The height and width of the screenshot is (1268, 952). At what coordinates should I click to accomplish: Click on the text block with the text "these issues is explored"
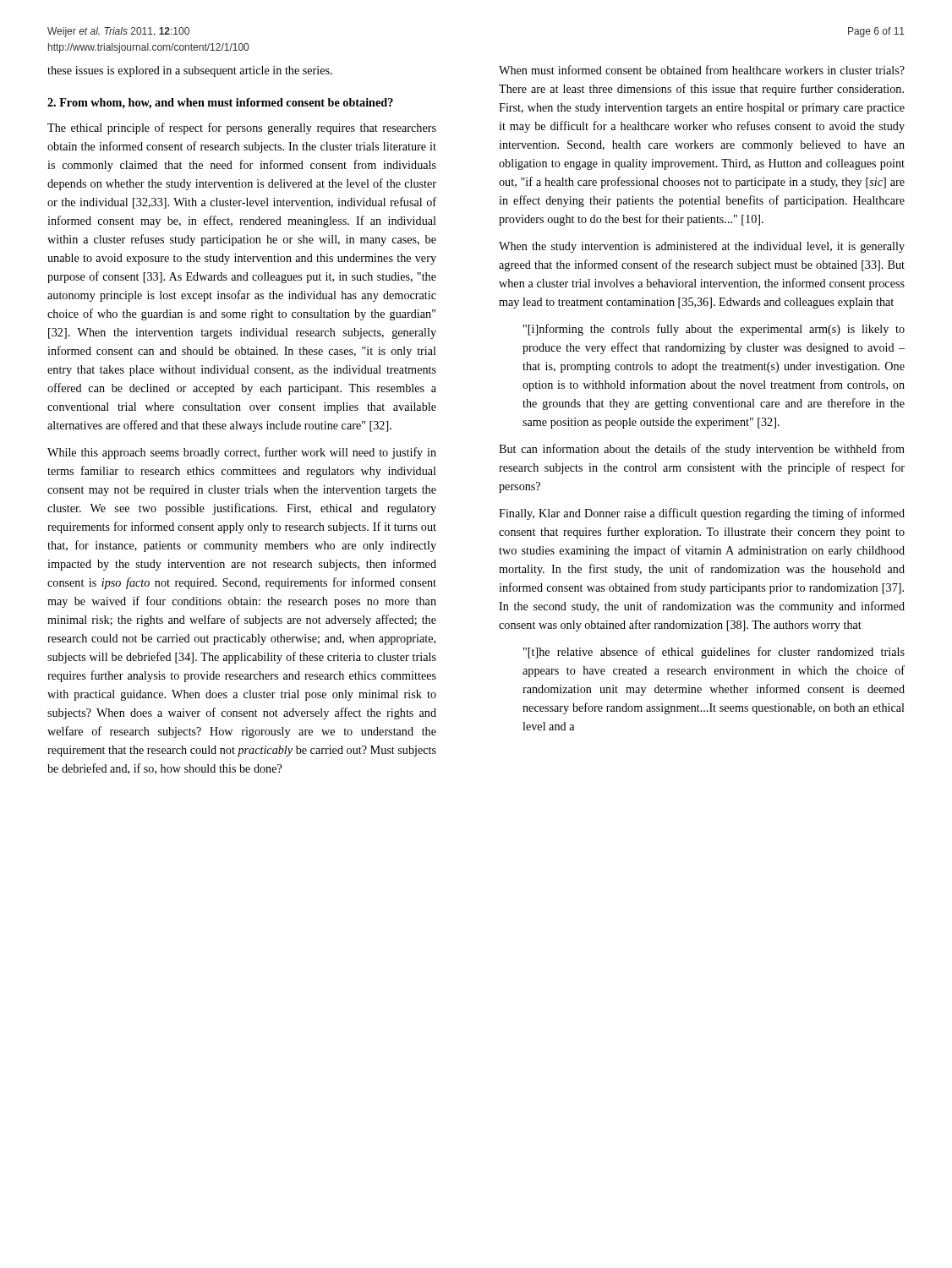pos(190,70)
